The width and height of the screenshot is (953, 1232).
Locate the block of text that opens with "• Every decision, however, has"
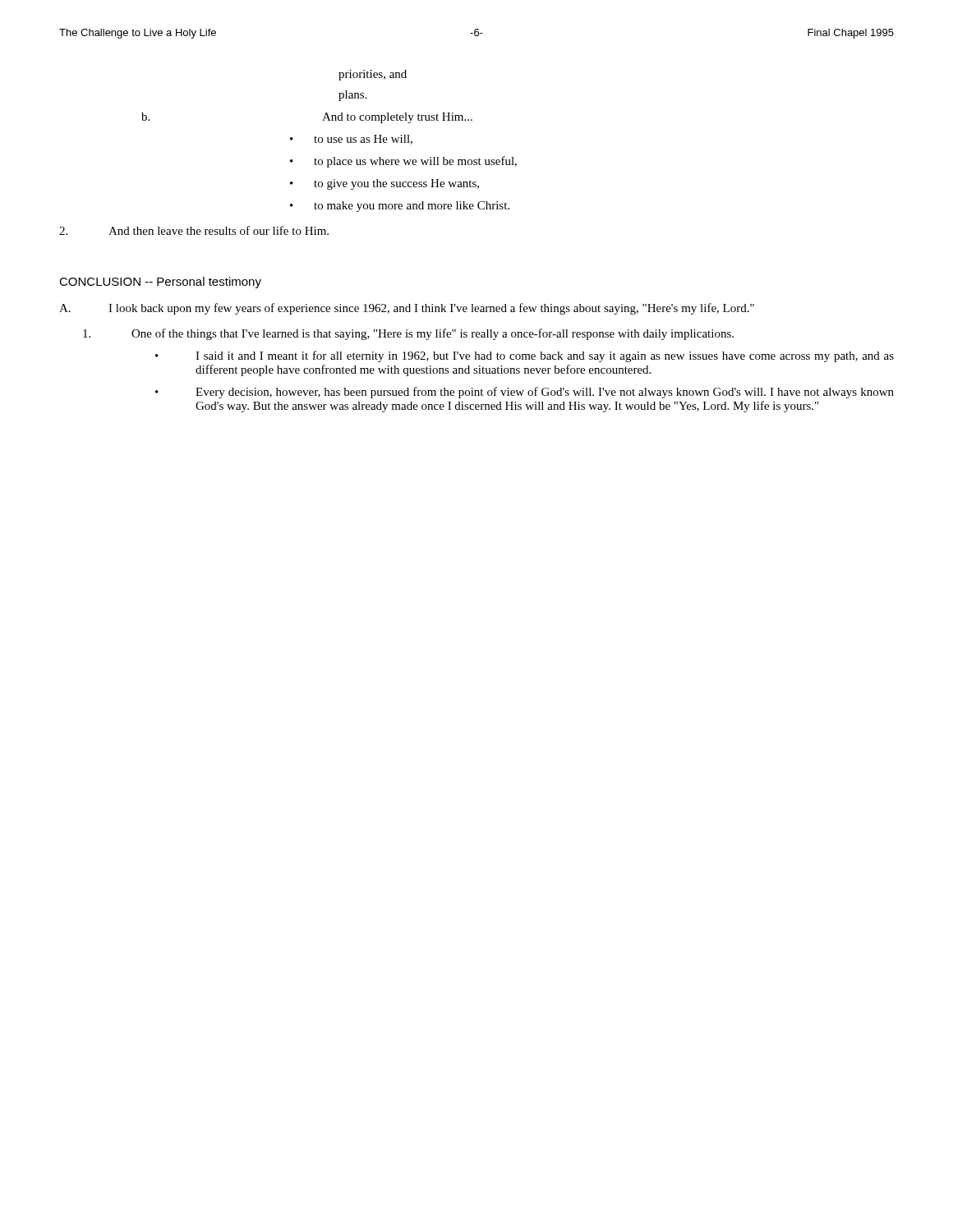(x=513, y=399)
